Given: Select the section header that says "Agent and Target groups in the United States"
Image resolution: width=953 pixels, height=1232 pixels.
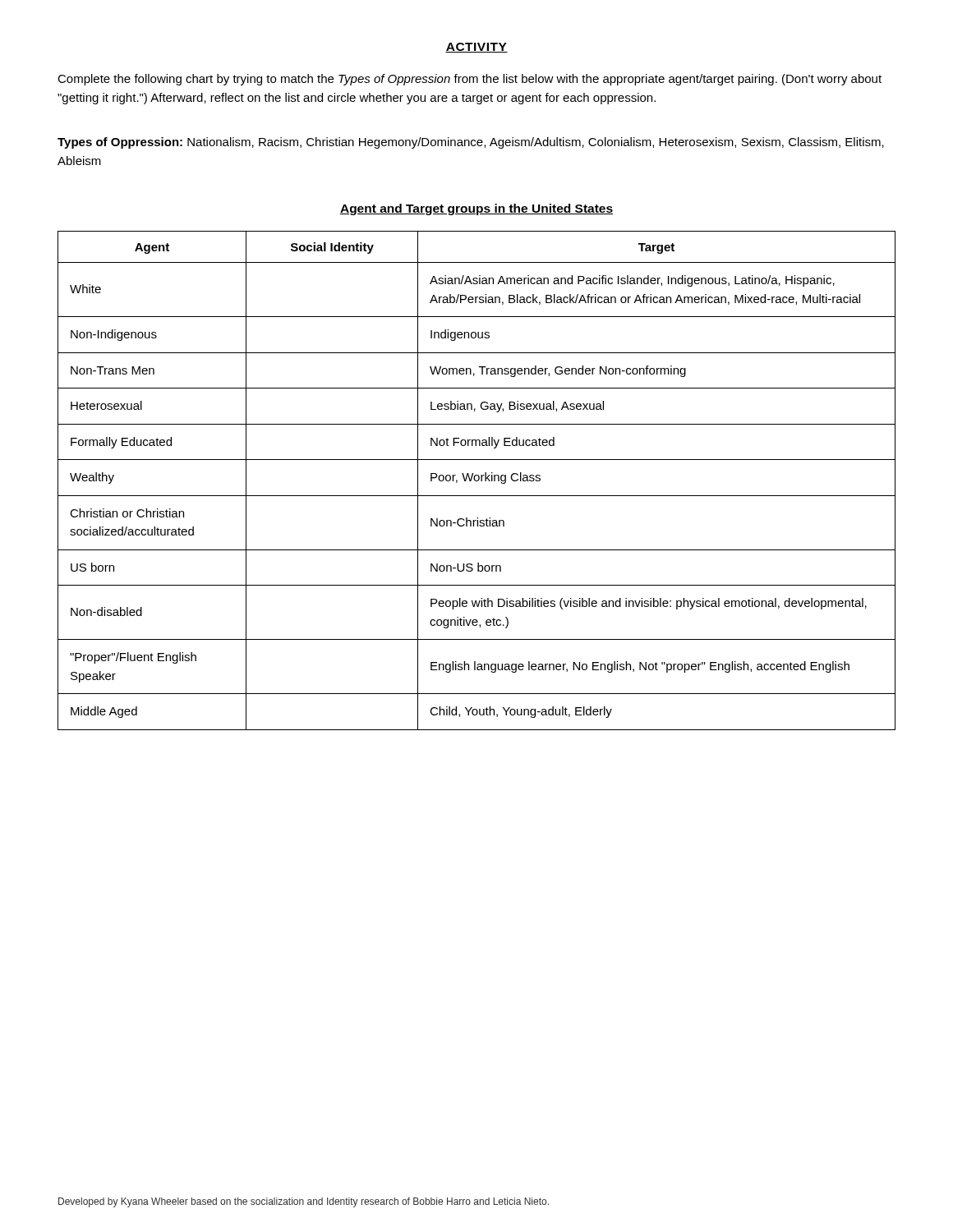Looking at the screenshot, I should point(476,208).
